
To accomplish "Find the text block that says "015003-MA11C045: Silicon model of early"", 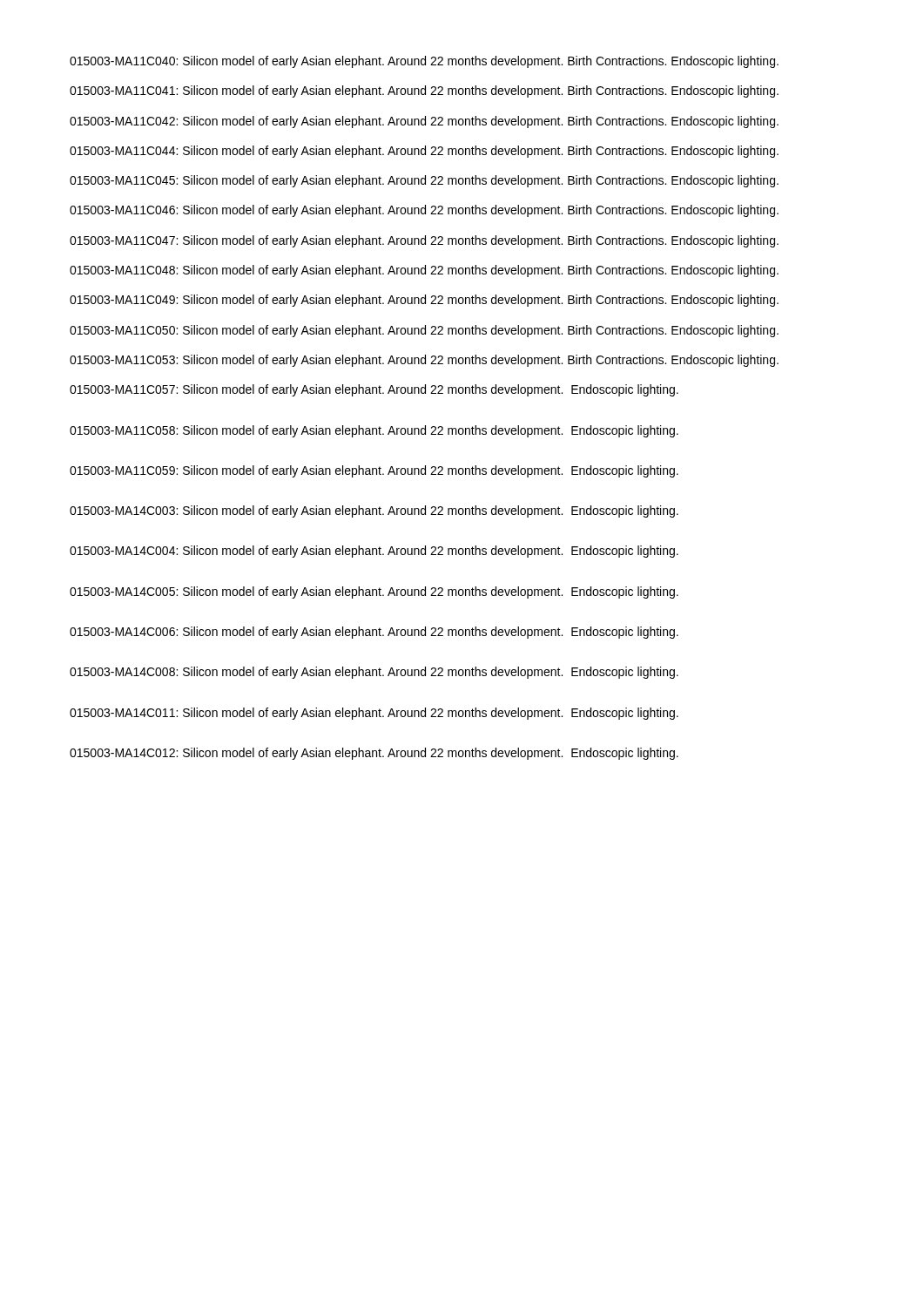I will coord(424,181).
